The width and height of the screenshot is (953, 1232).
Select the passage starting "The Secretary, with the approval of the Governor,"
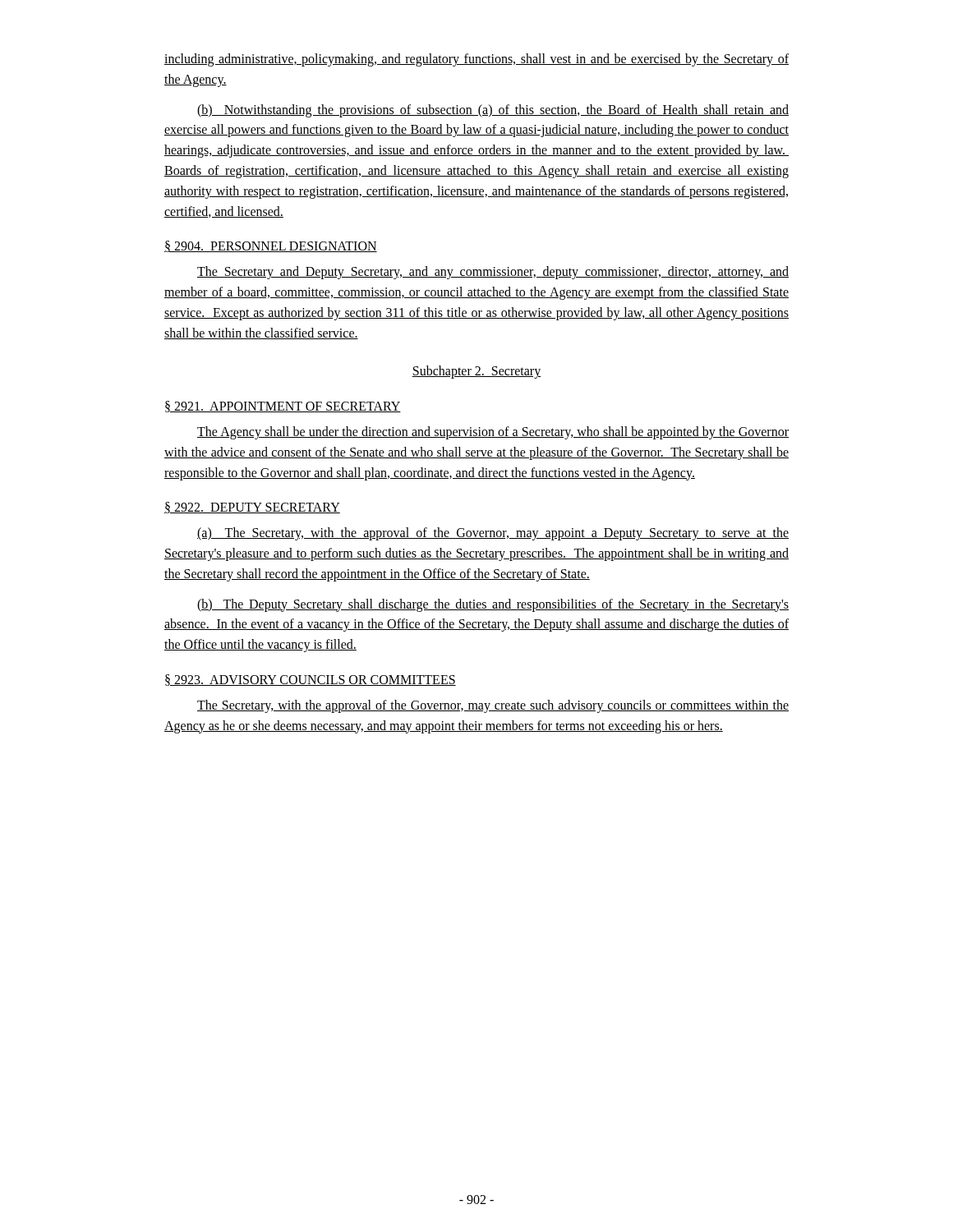tap(476, 715)
